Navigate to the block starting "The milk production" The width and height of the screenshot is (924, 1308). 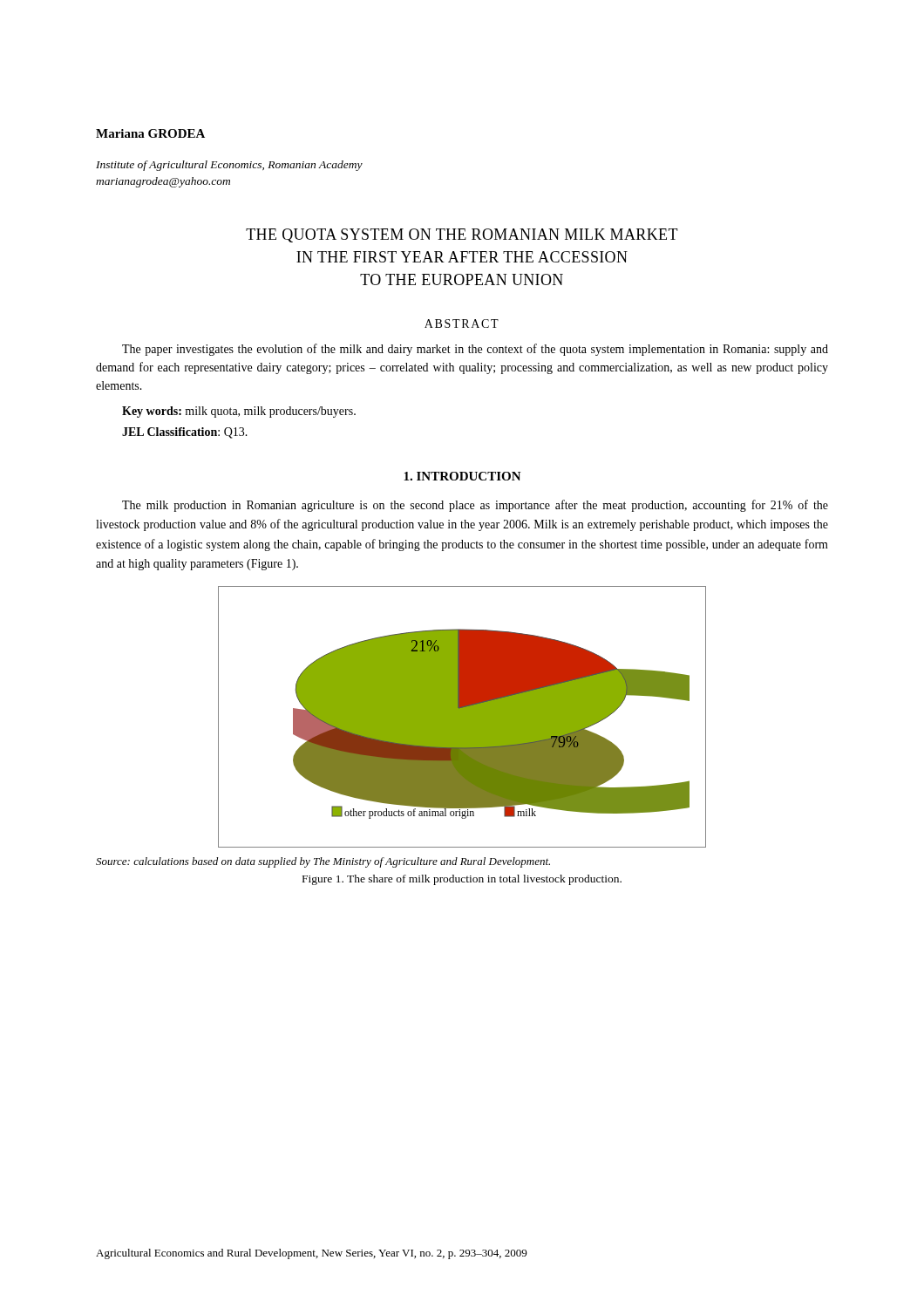462,535
